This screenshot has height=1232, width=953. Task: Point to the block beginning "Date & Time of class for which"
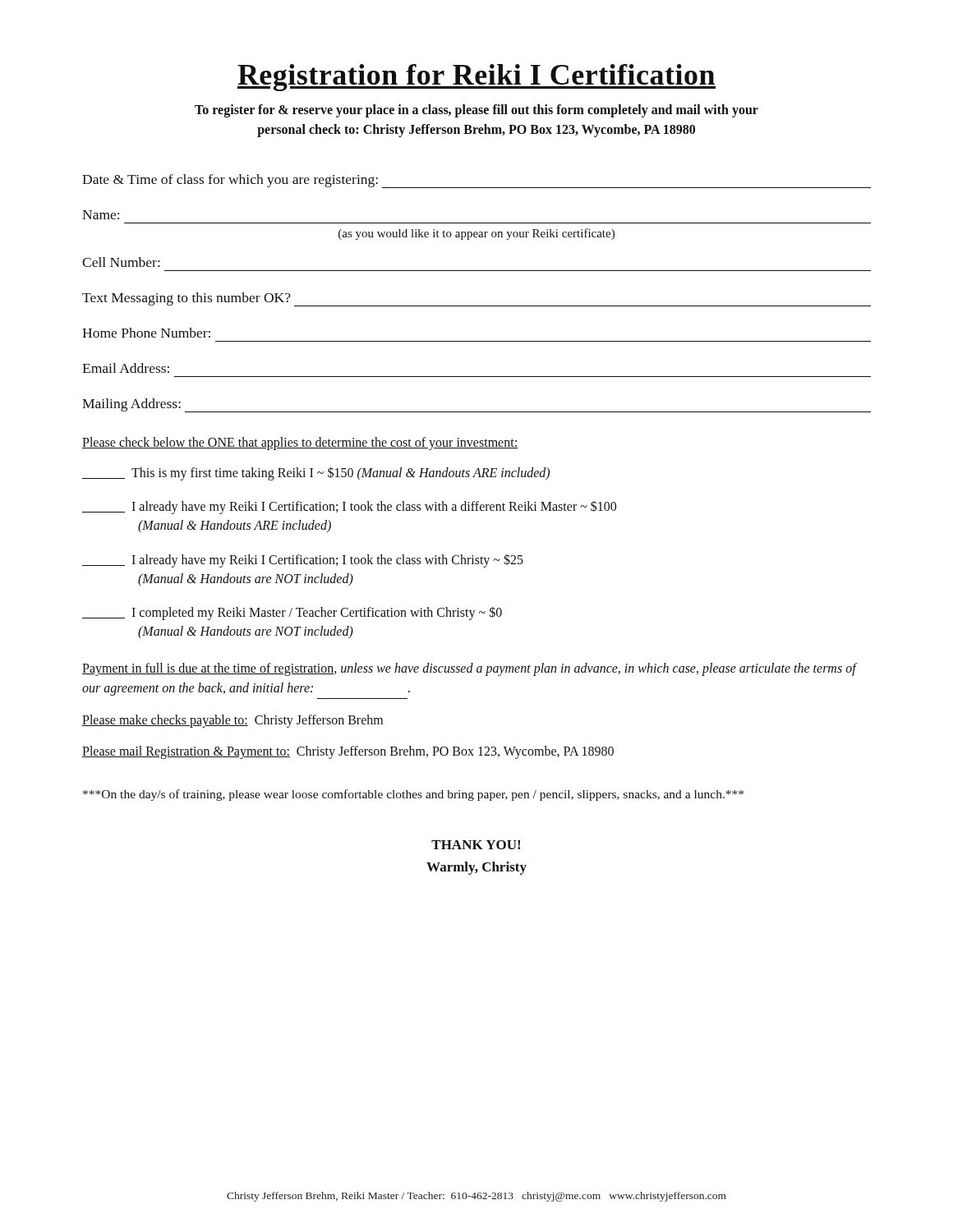coord(476,180)
